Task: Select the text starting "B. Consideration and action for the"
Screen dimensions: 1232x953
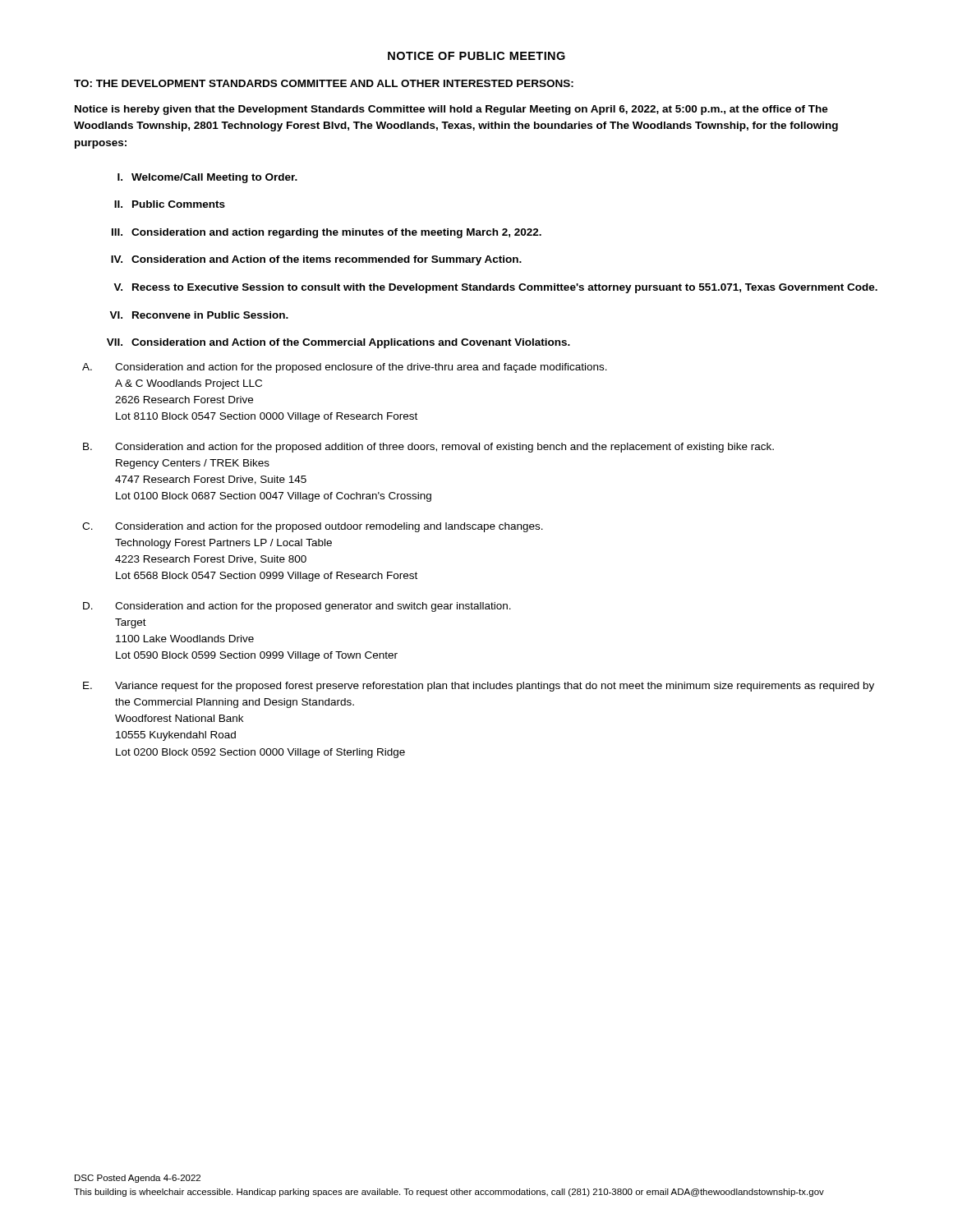Action: (428, 448)
